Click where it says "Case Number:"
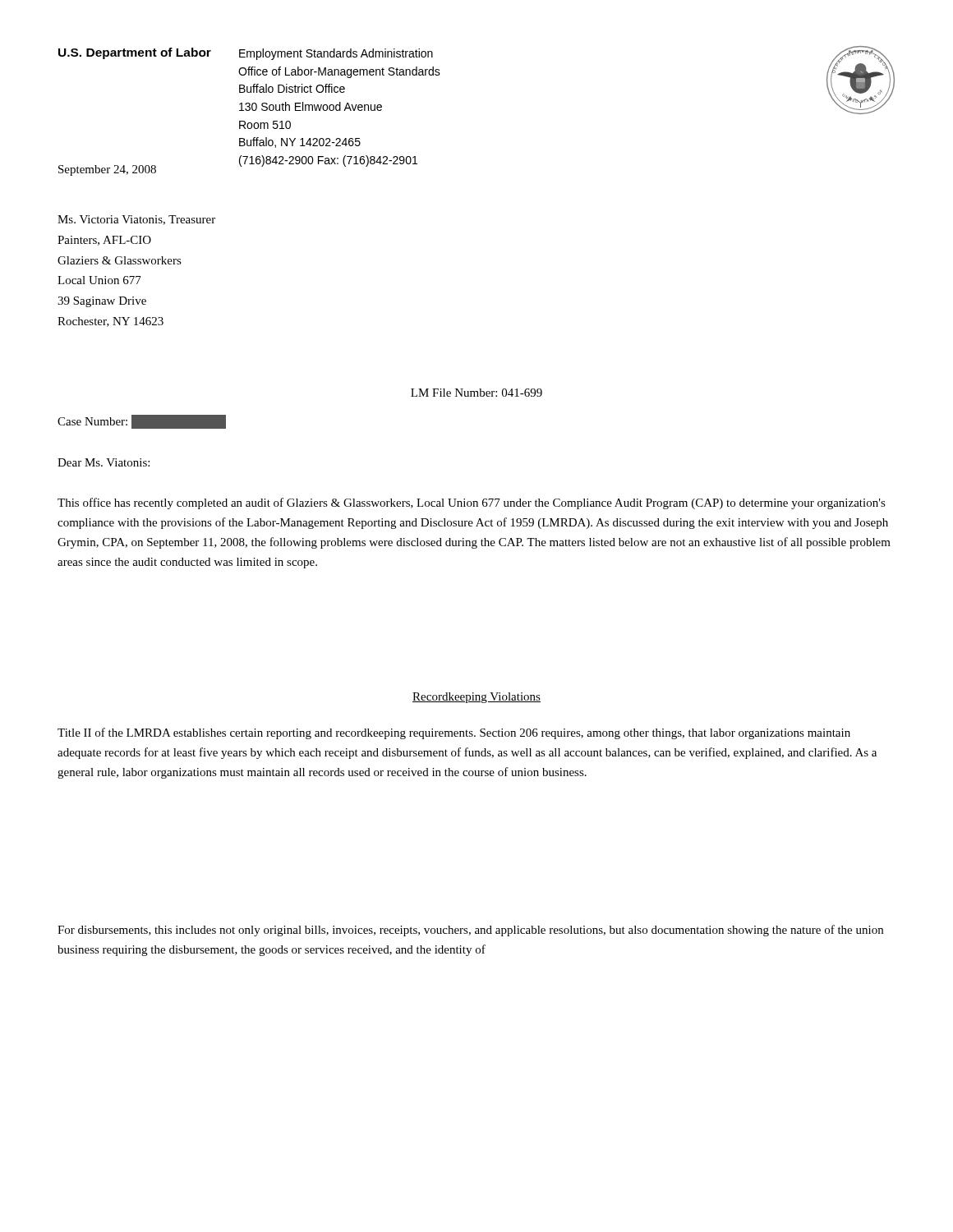Screen dimensions: 1232x953 pyautogui.click(x=142, y=422)
